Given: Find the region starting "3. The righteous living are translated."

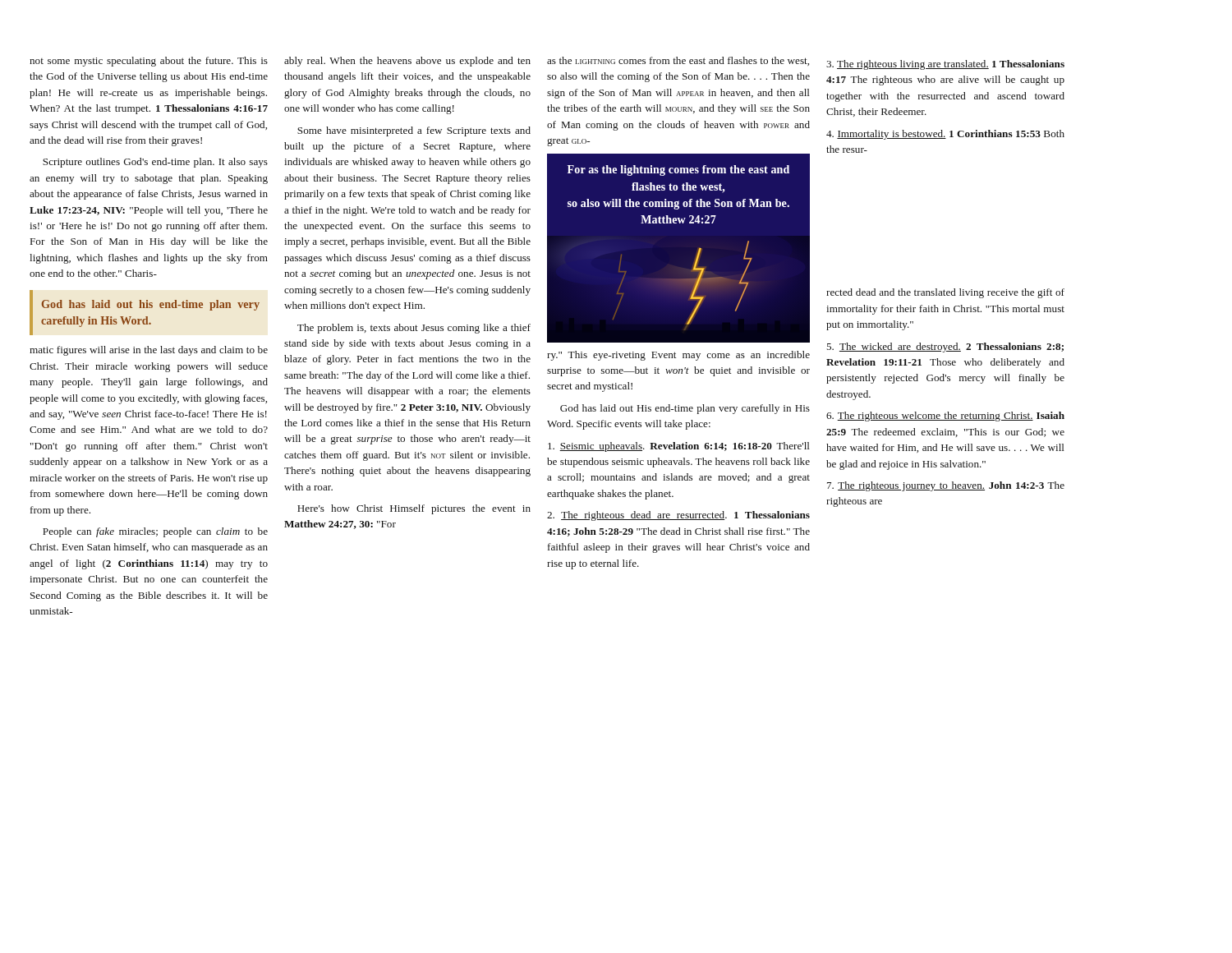Looking at the screenshot, I should [945, 88].
